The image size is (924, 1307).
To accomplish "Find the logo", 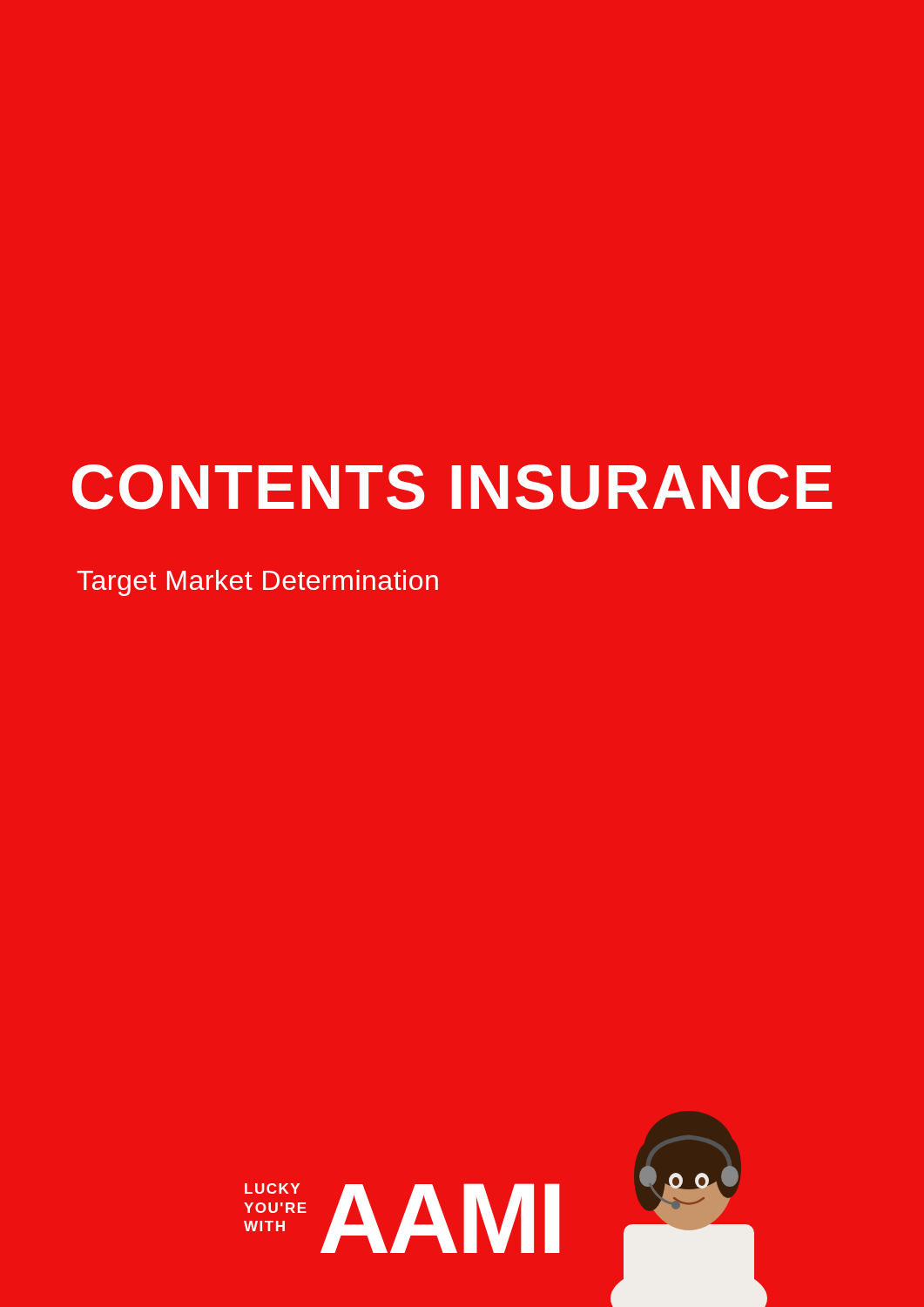I will 462,1194.
